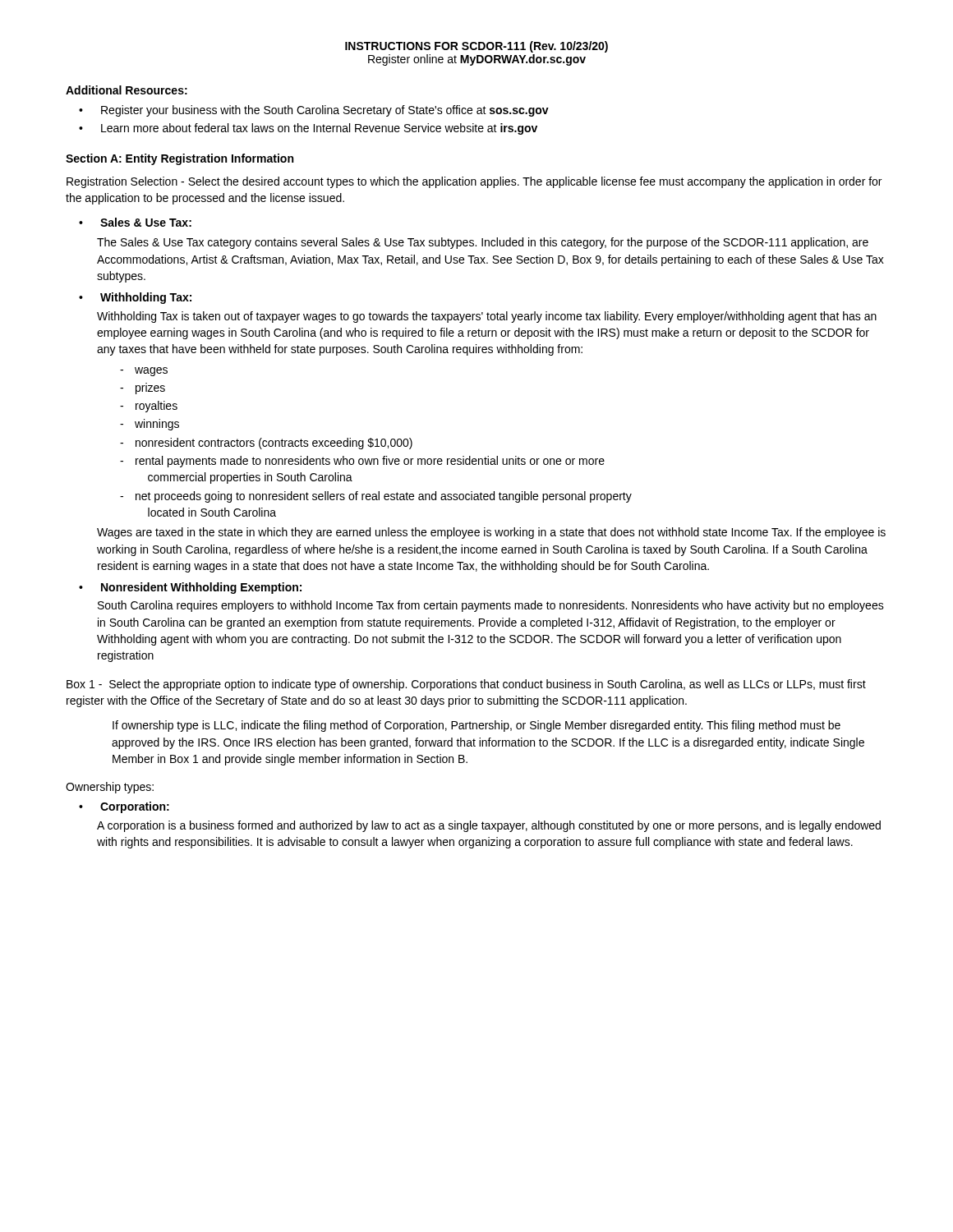Screen dimensions: 1232x953
Task: Click on the block starting "Additional Resources:"
Action: coord(127,90)
